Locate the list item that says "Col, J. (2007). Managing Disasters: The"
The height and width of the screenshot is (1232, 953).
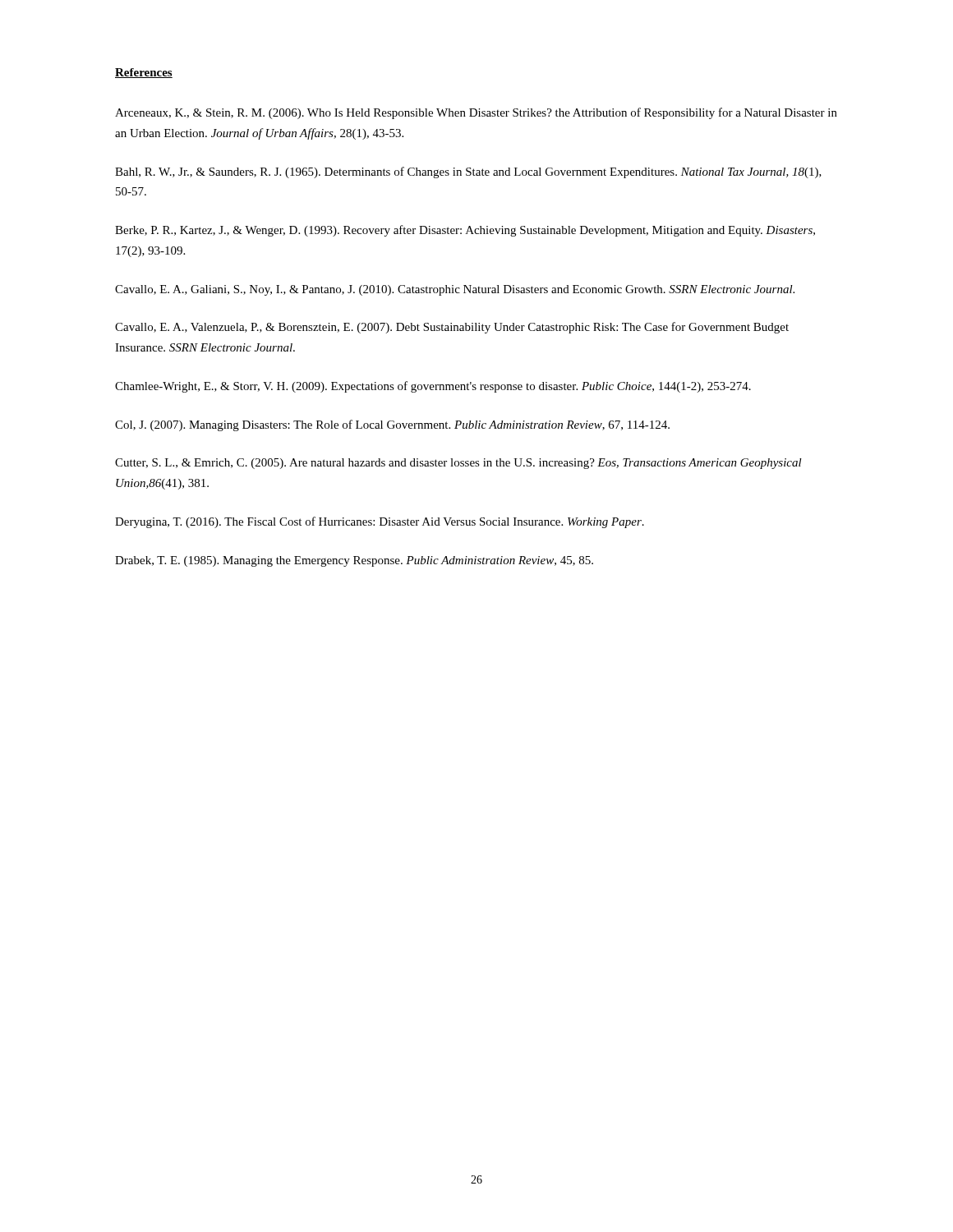(393, 424)
